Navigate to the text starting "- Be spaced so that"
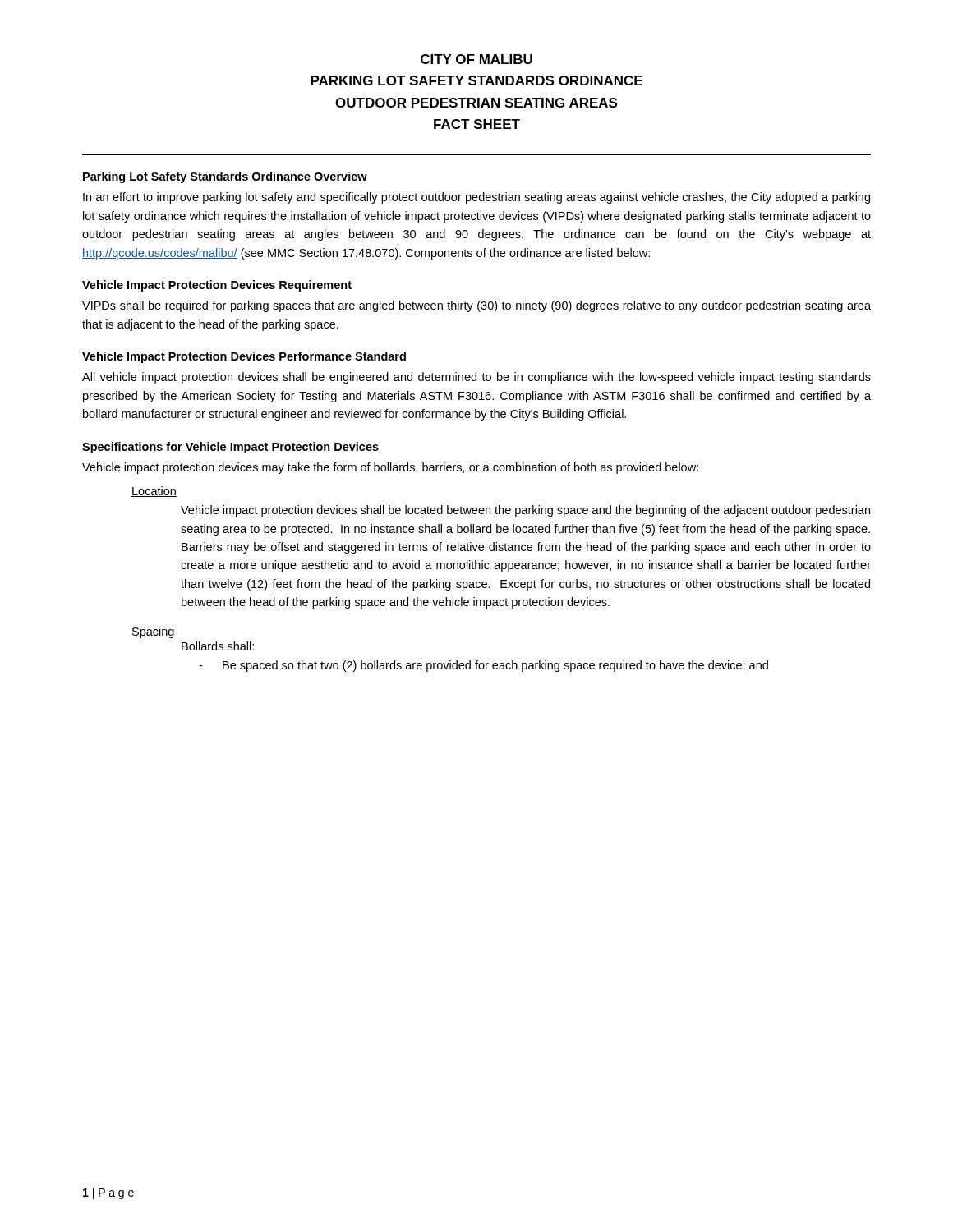 point(495,665)
